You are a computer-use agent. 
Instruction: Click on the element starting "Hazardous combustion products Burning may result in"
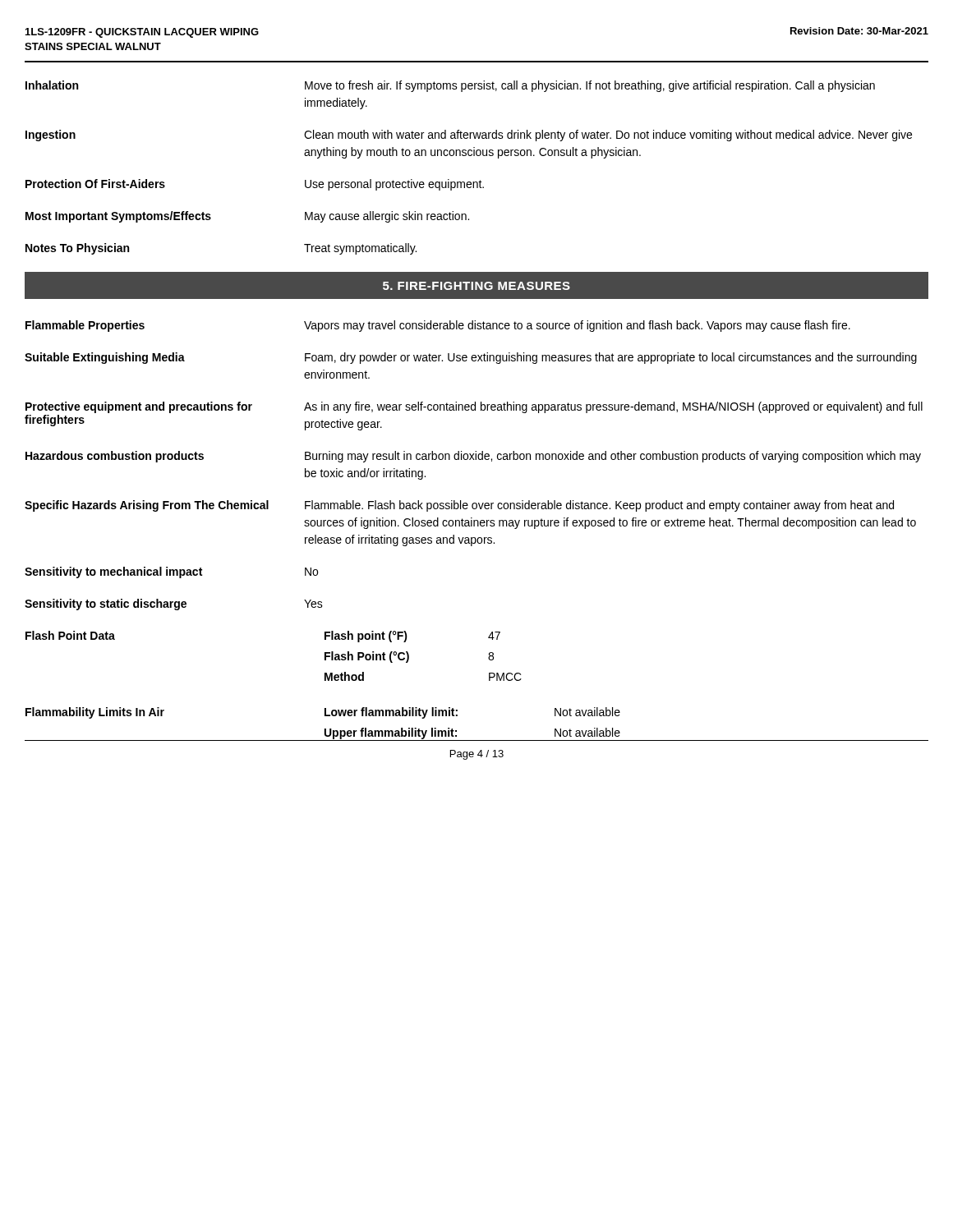[x=476, y=465]
